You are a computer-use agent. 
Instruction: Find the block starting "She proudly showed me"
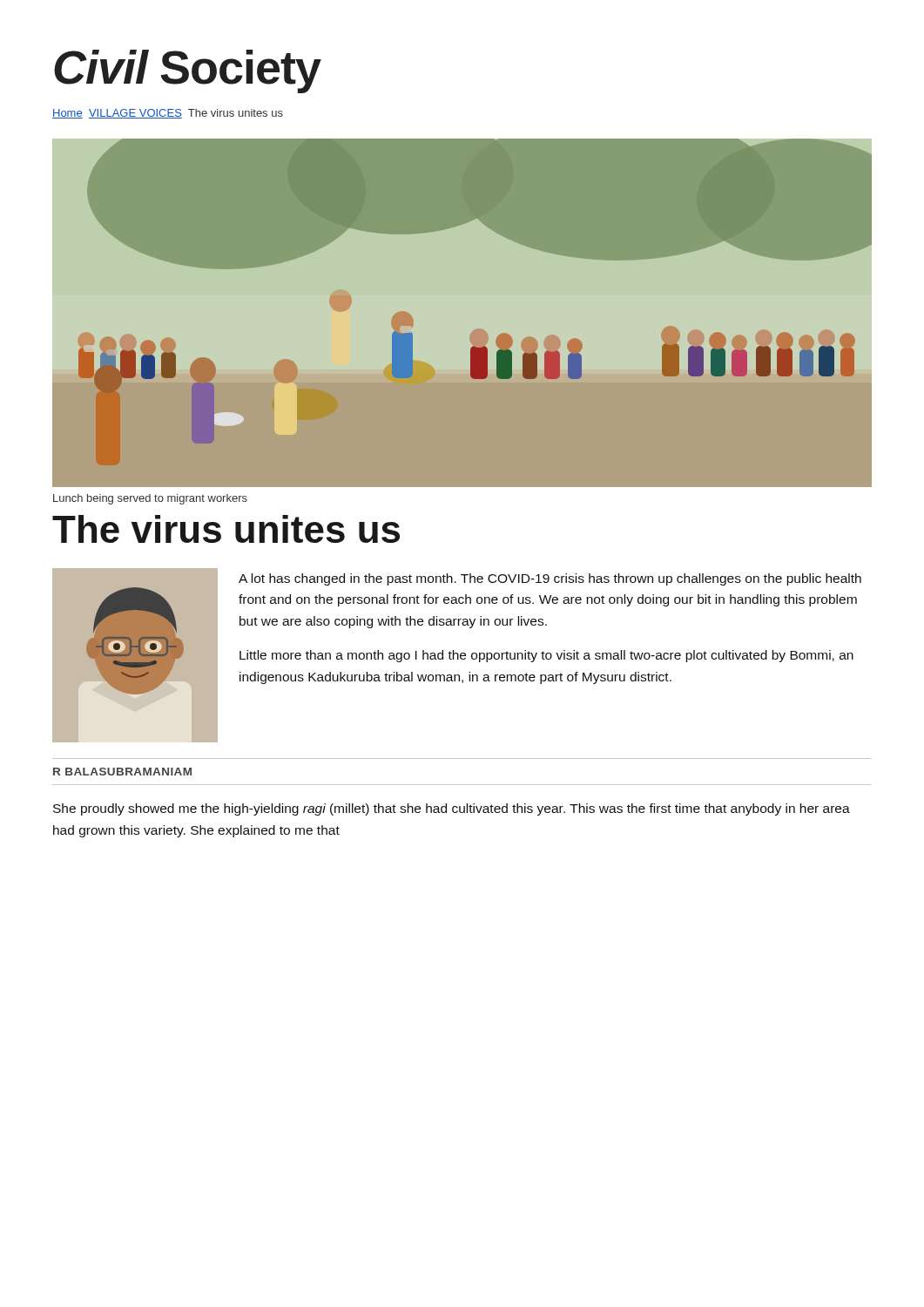pos(462,819)
